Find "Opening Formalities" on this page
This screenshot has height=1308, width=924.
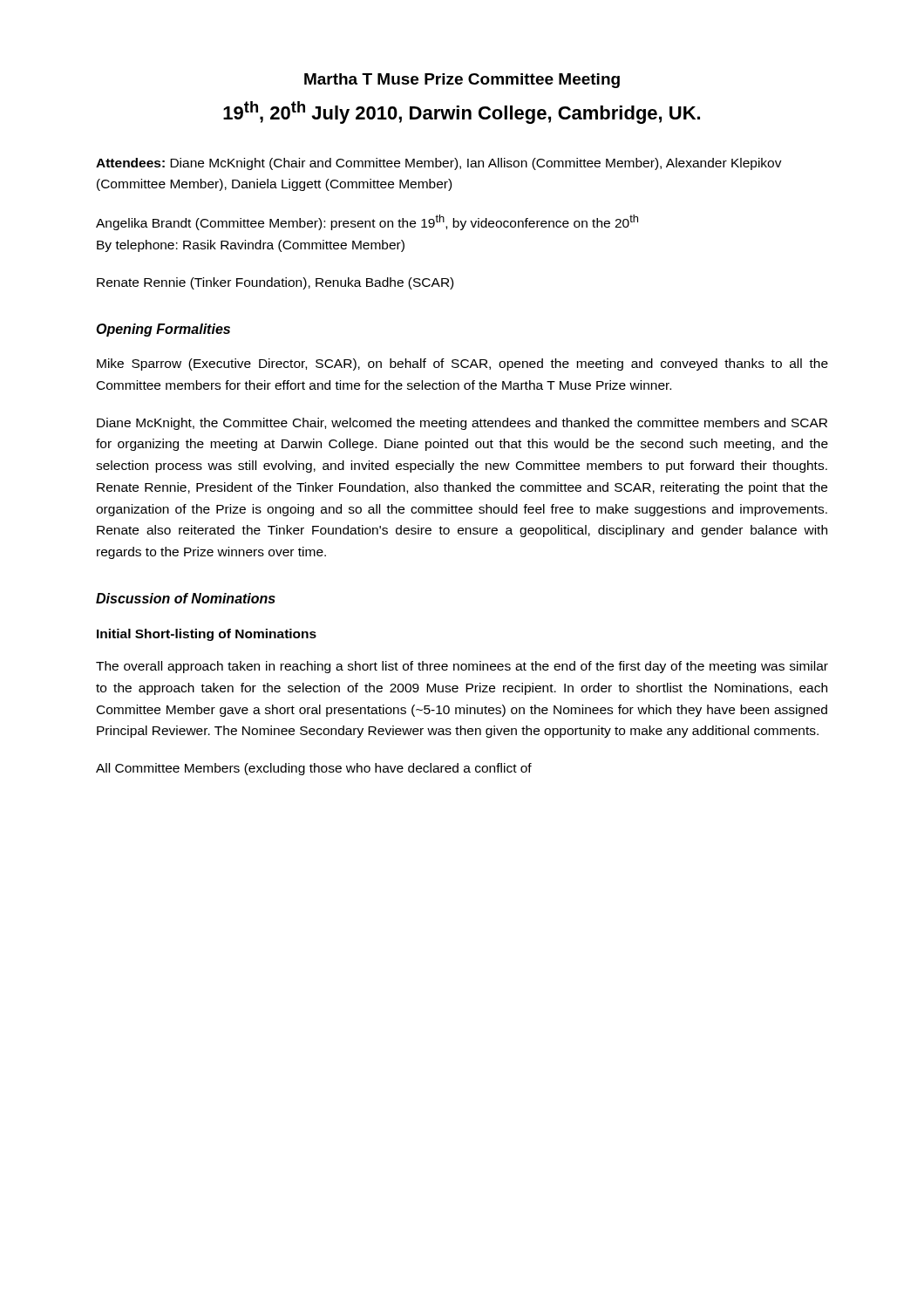163,329
